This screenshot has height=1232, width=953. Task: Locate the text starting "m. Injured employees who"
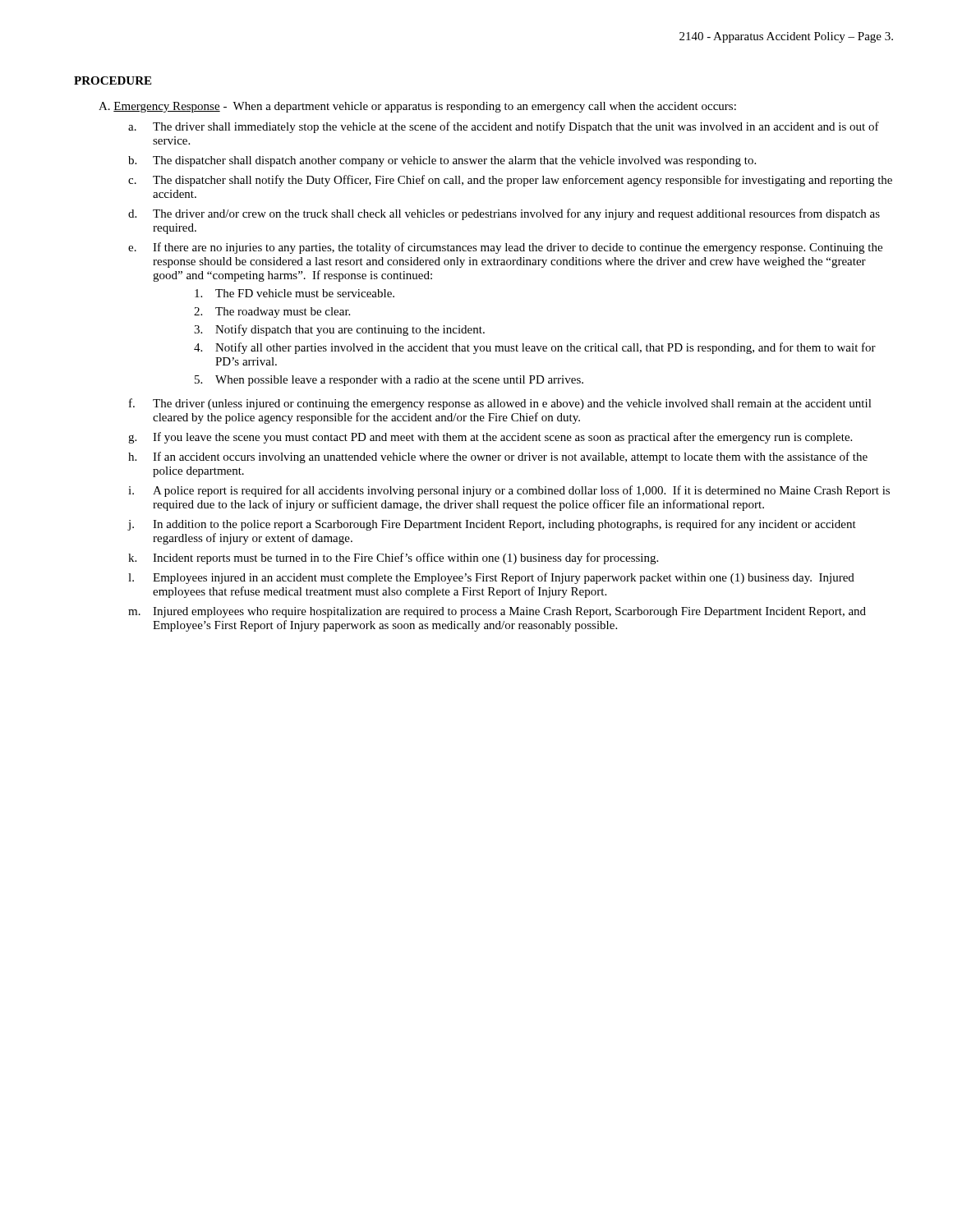coord(511,618)
